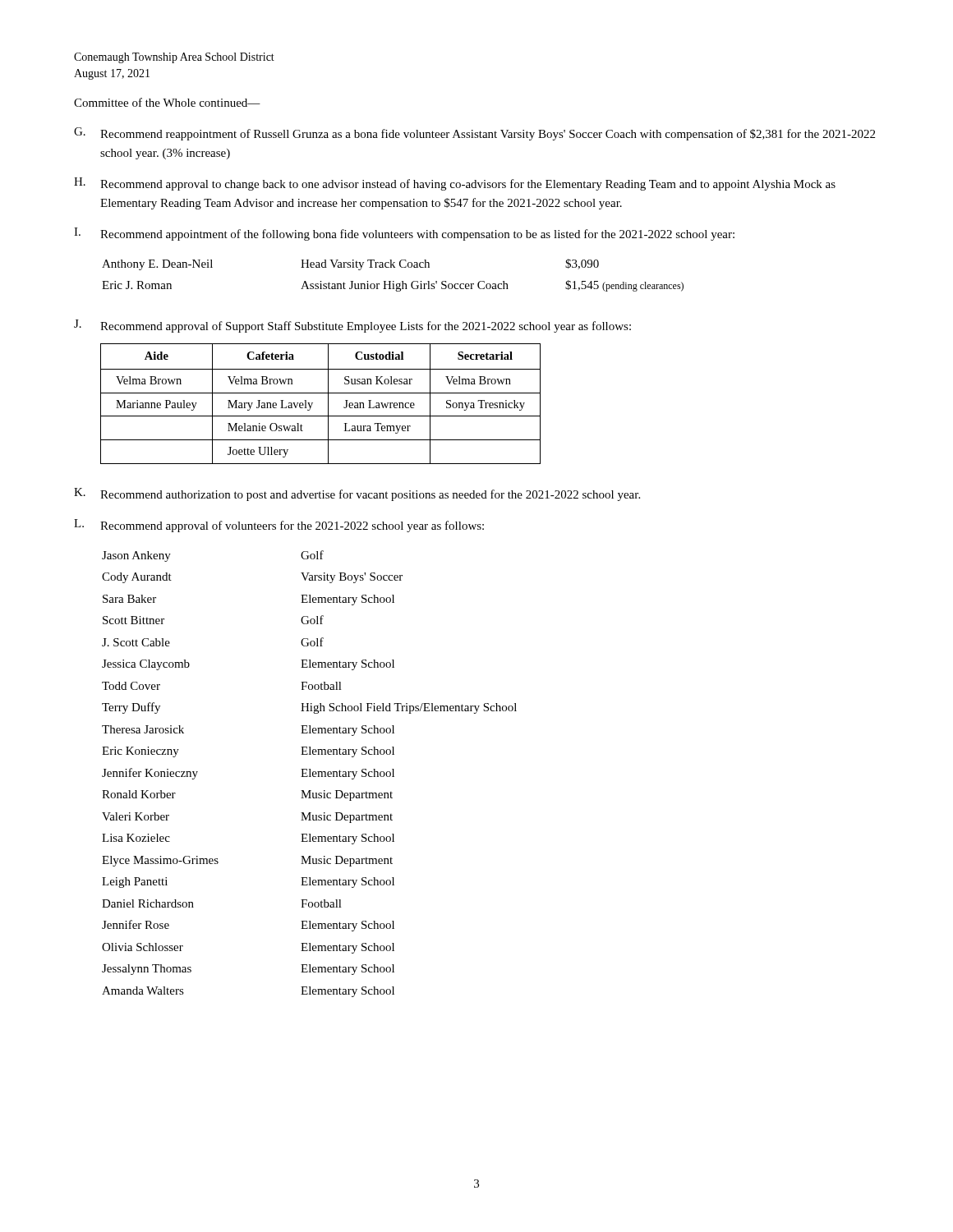Image resolution: width=953 pixels, height=1232 pixels.
Task: Select the list item containing "L. Recommend approval of volunteers for"
Action: coord(279,526)
